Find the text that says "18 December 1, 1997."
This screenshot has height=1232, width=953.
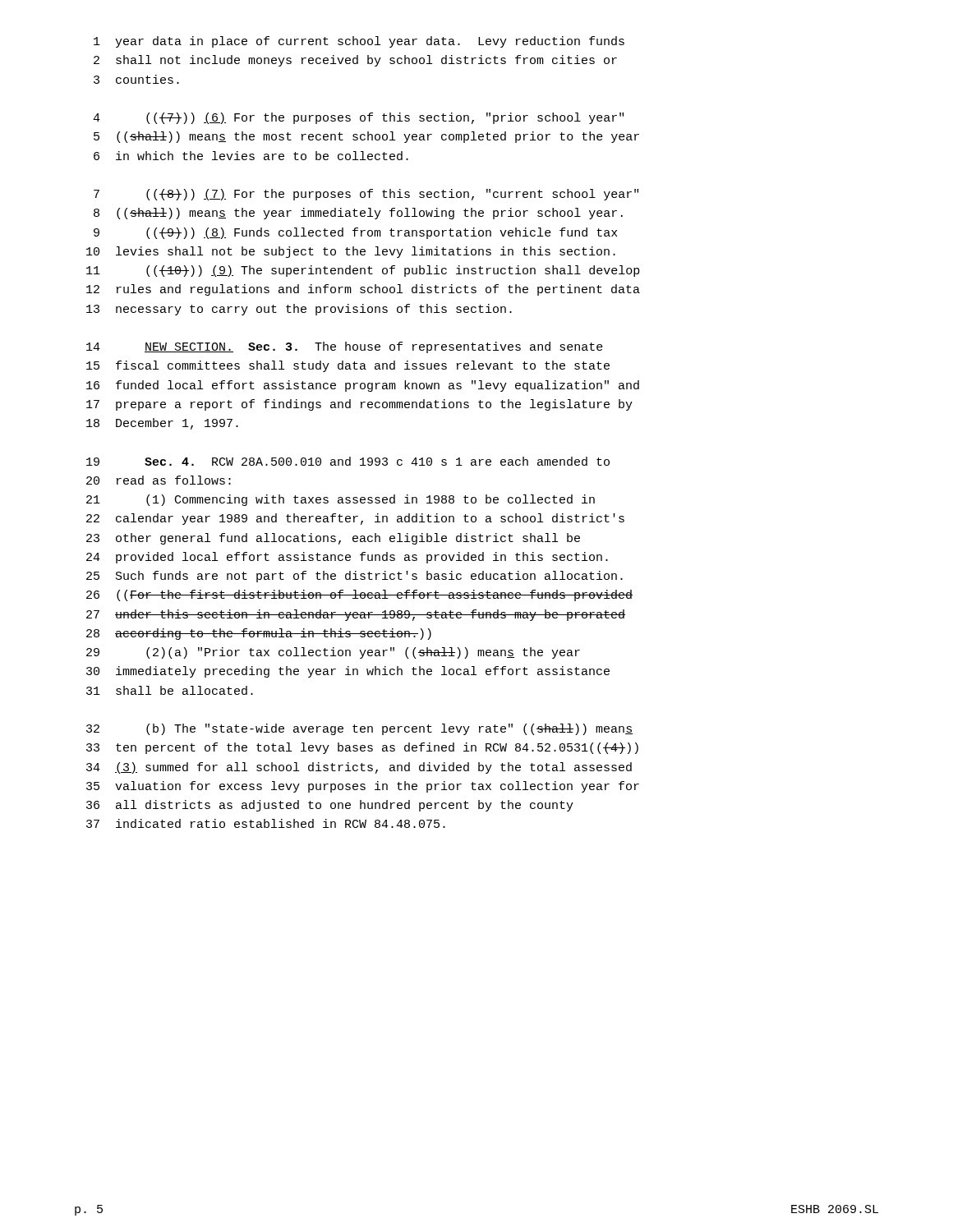click(x=162, y=424)
